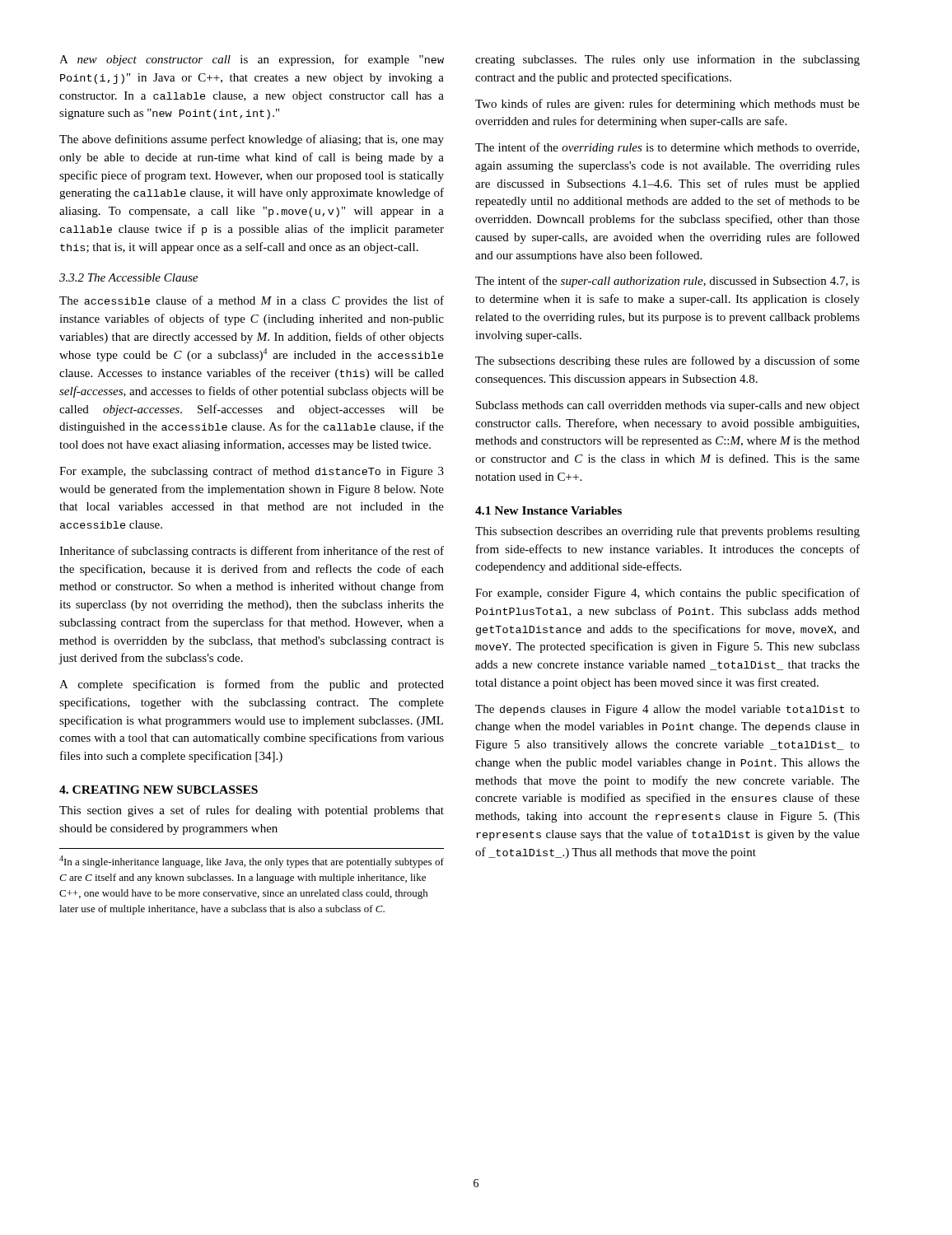952x1235 pixels.
Task: Click on the text block with the text "The accessible clause of a method M"
Action: pyautogui.click(x=252, y=373)
